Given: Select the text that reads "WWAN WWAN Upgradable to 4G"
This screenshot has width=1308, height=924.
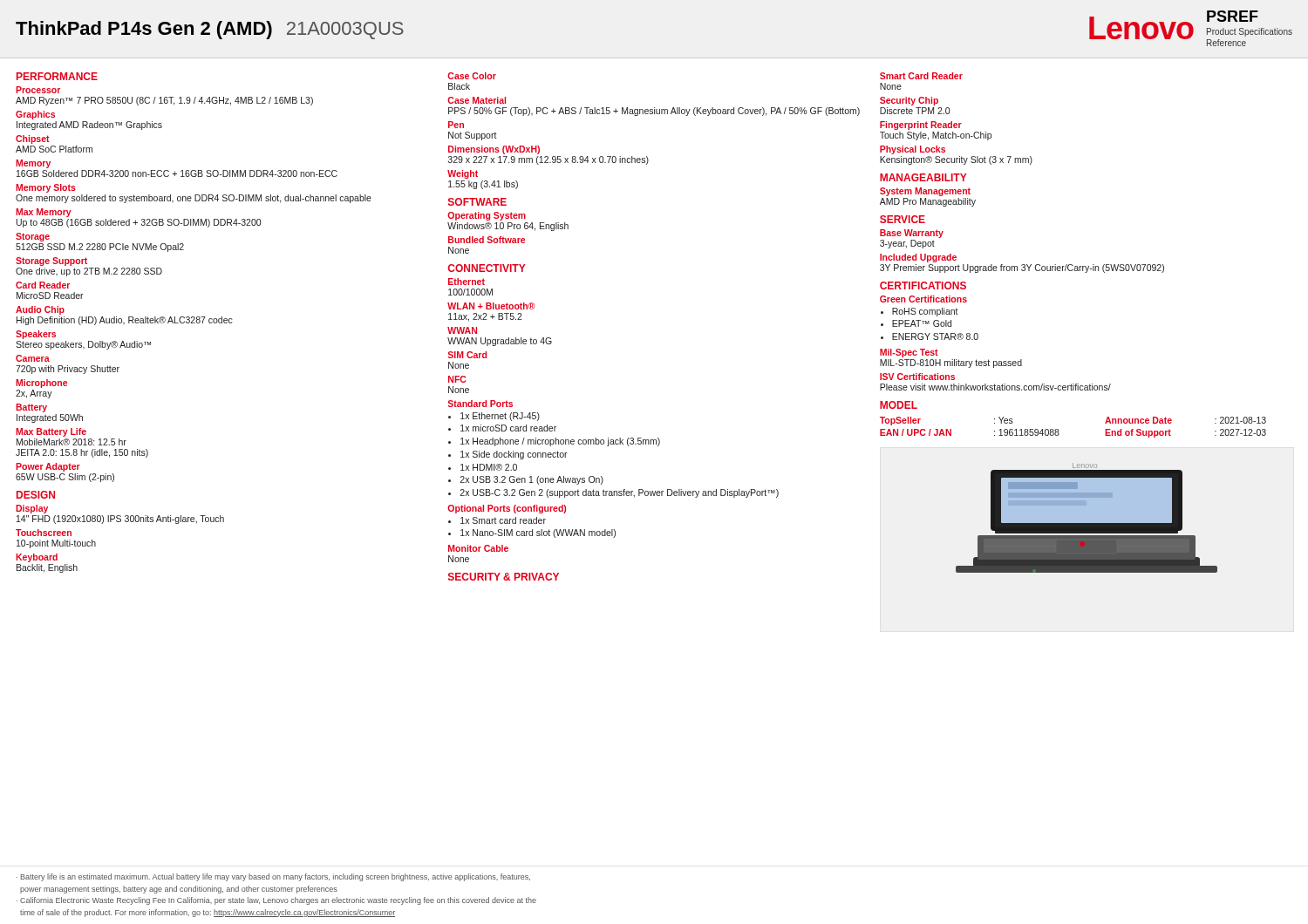Looking at the screenshot, I should [500, 335].
